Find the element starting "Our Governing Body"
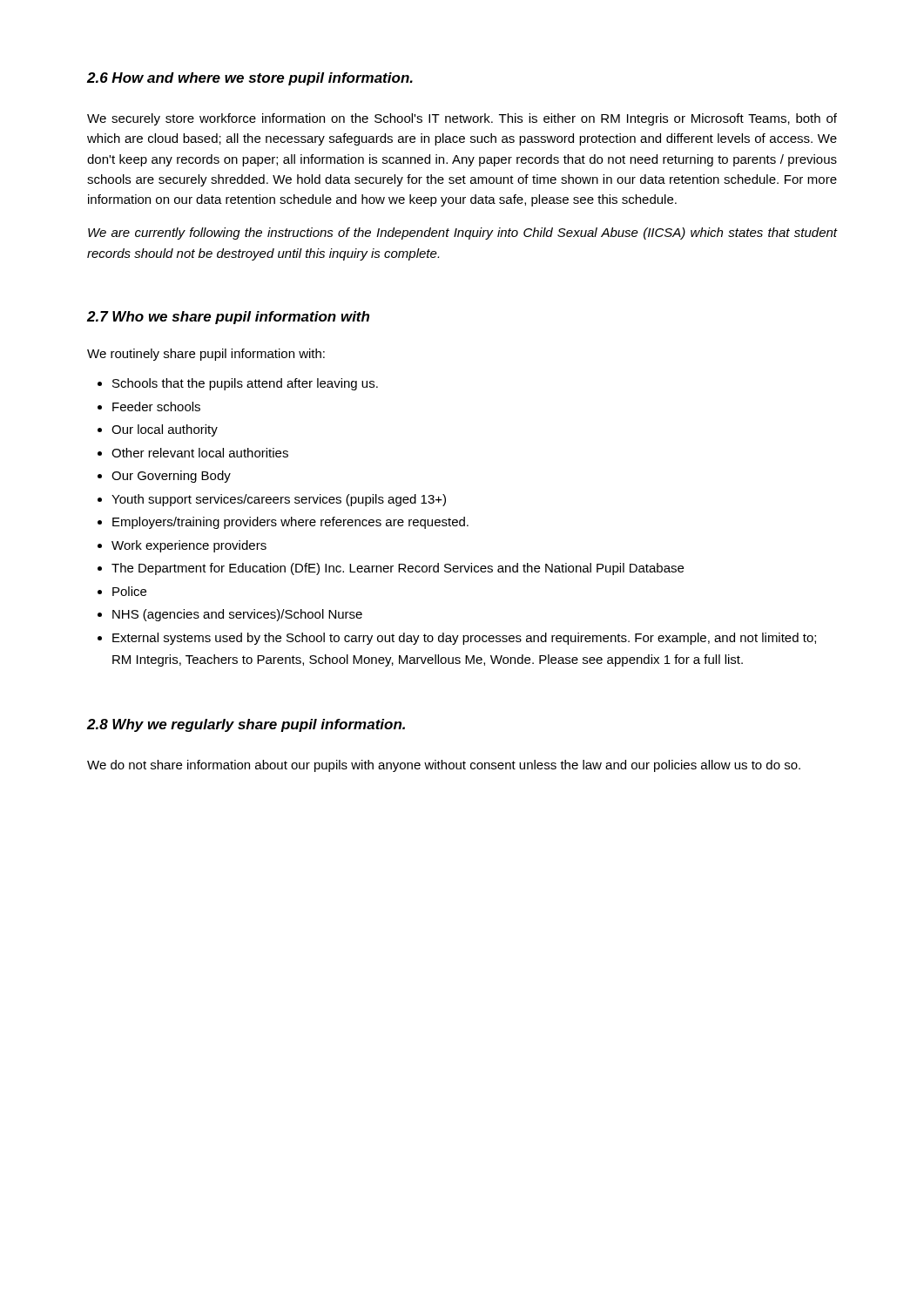 coord(171,475)
